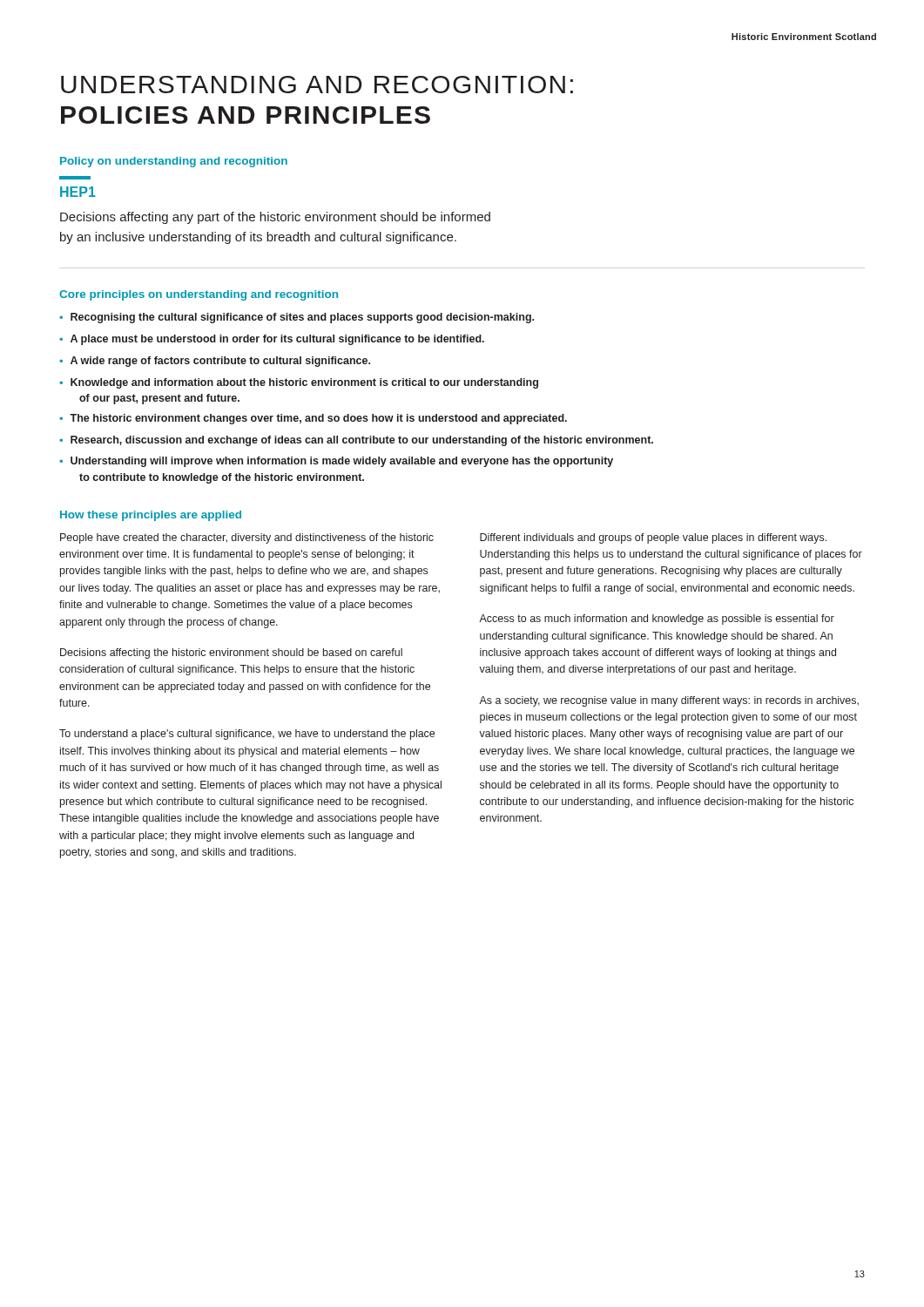Where is the passage that starts "• Knowledge and information about"?

coord(299,390)
